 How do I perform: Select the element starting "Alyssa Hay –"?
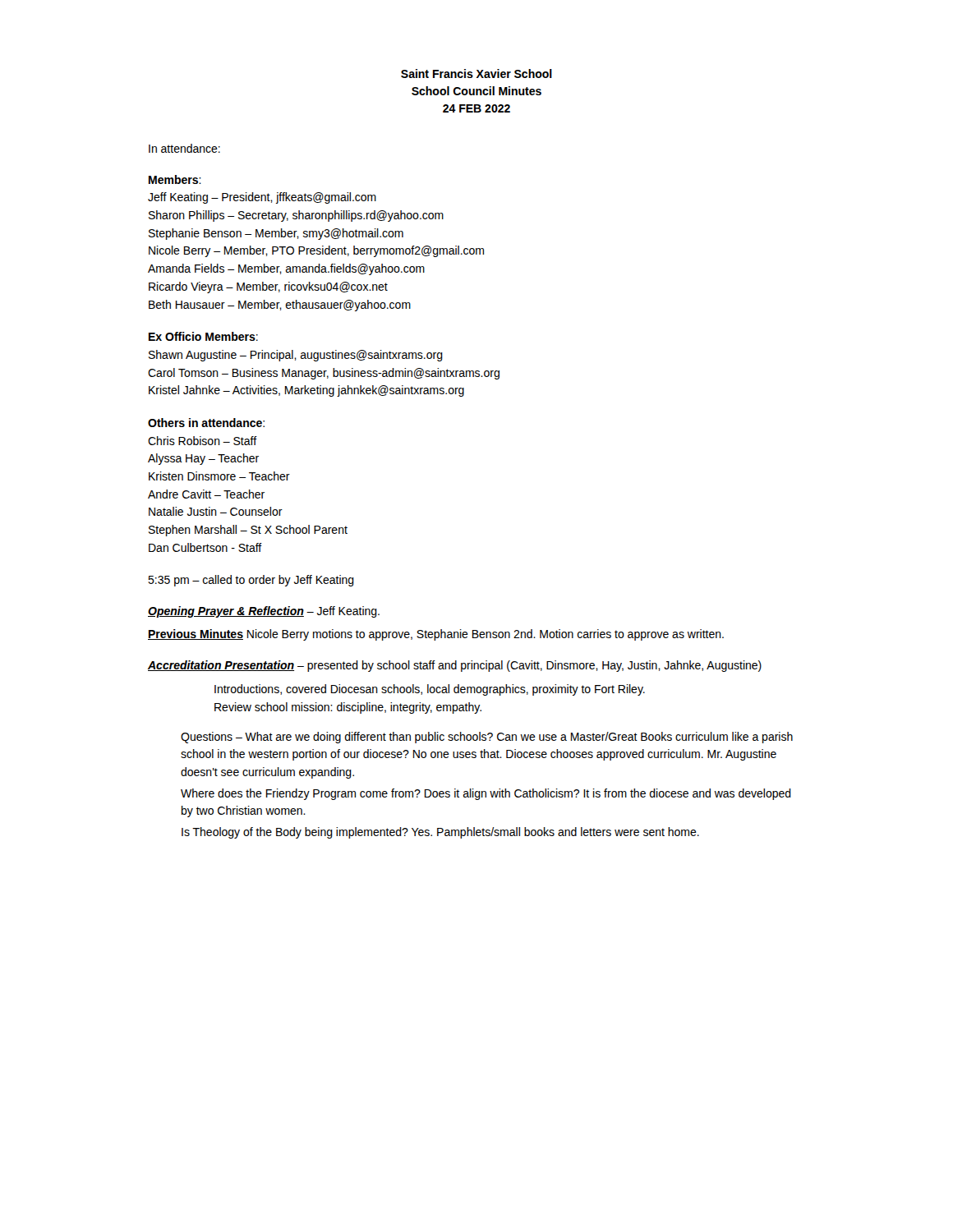click(x=203, y=459)
